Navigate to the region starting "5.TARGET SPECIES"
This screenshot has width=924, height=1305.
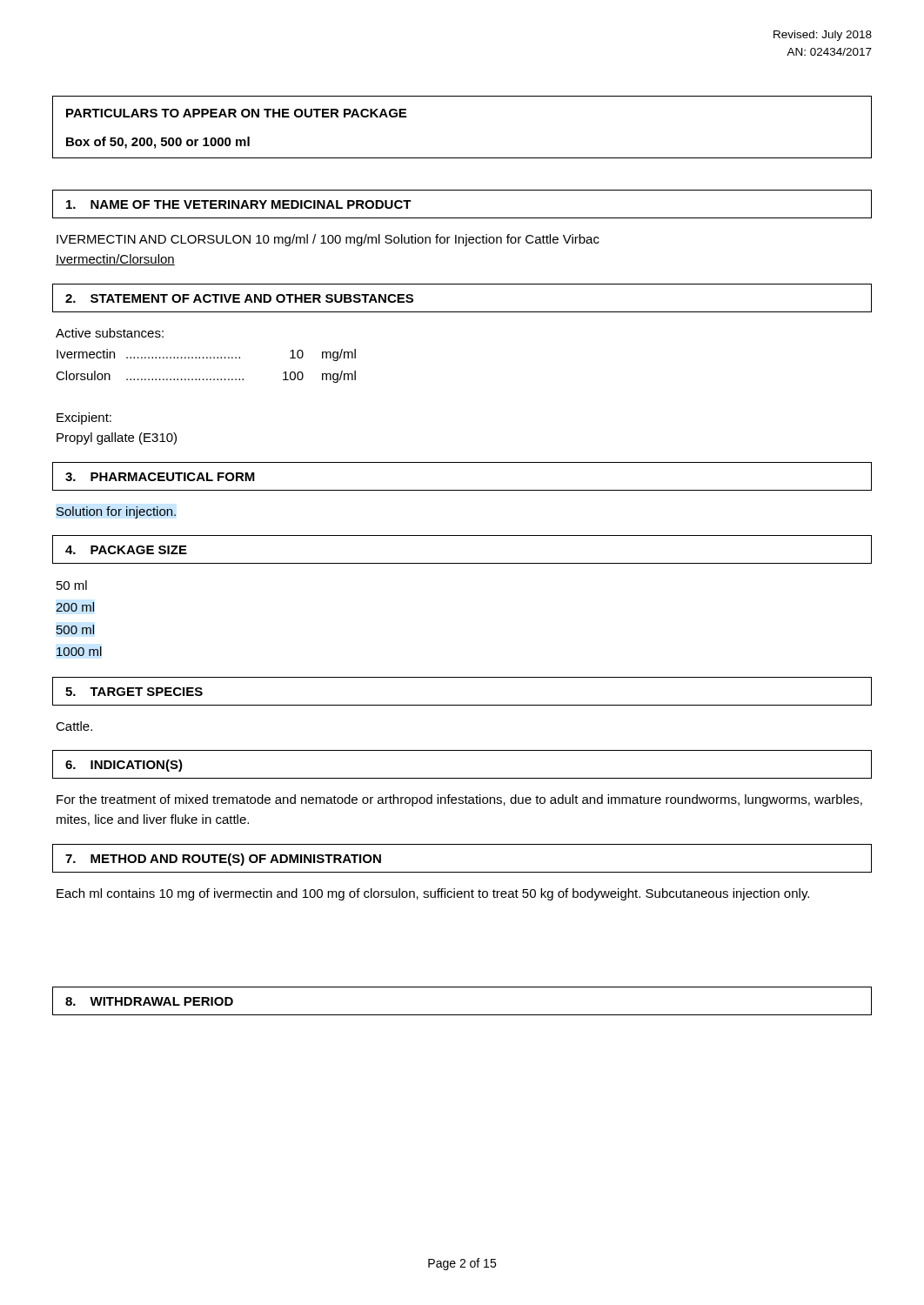tap(134, 691)
